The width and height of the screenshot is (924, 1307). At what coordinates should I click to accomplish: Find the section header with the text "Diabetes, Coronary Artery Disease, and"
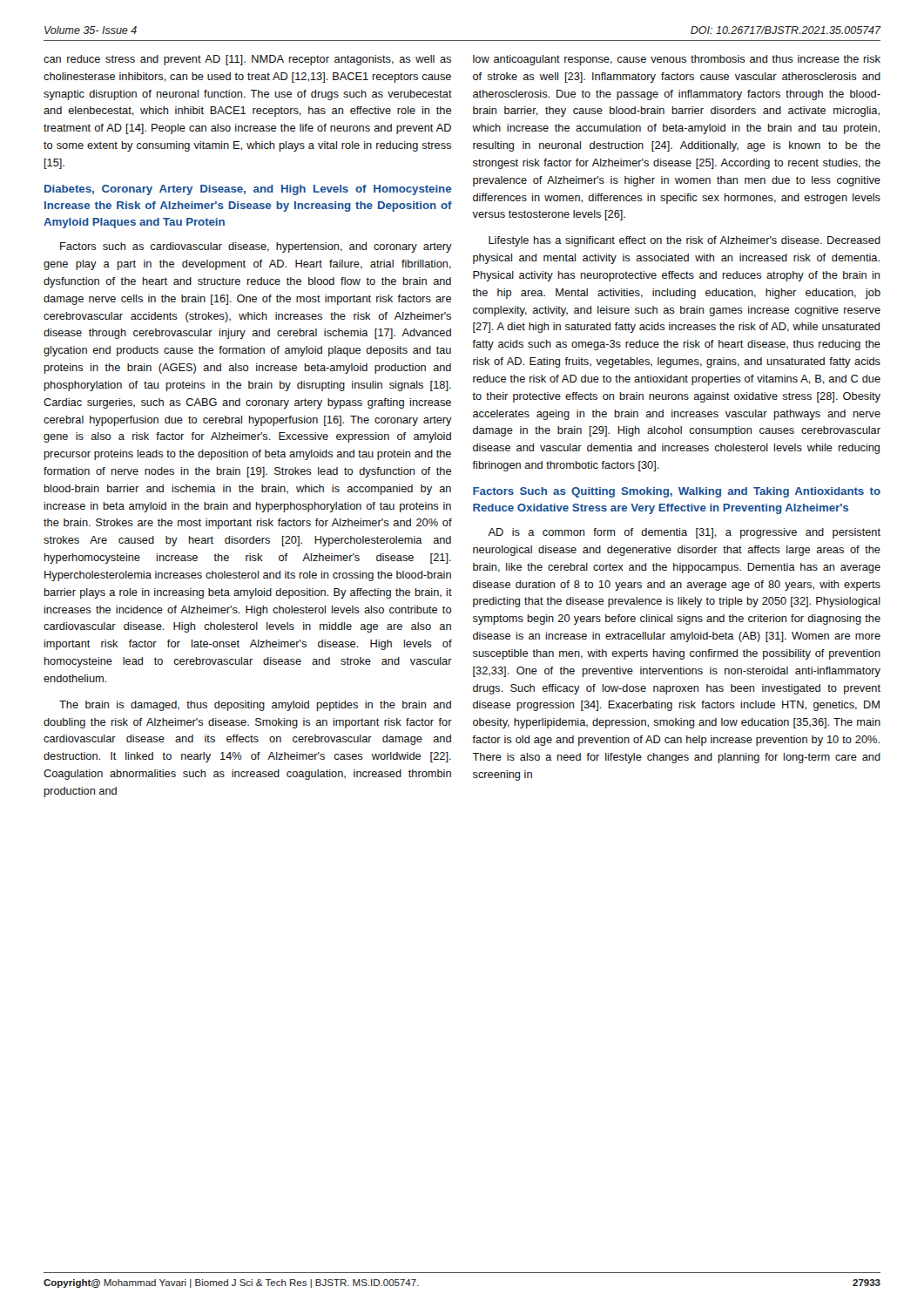pyautogui.click(x=248, y=205)
